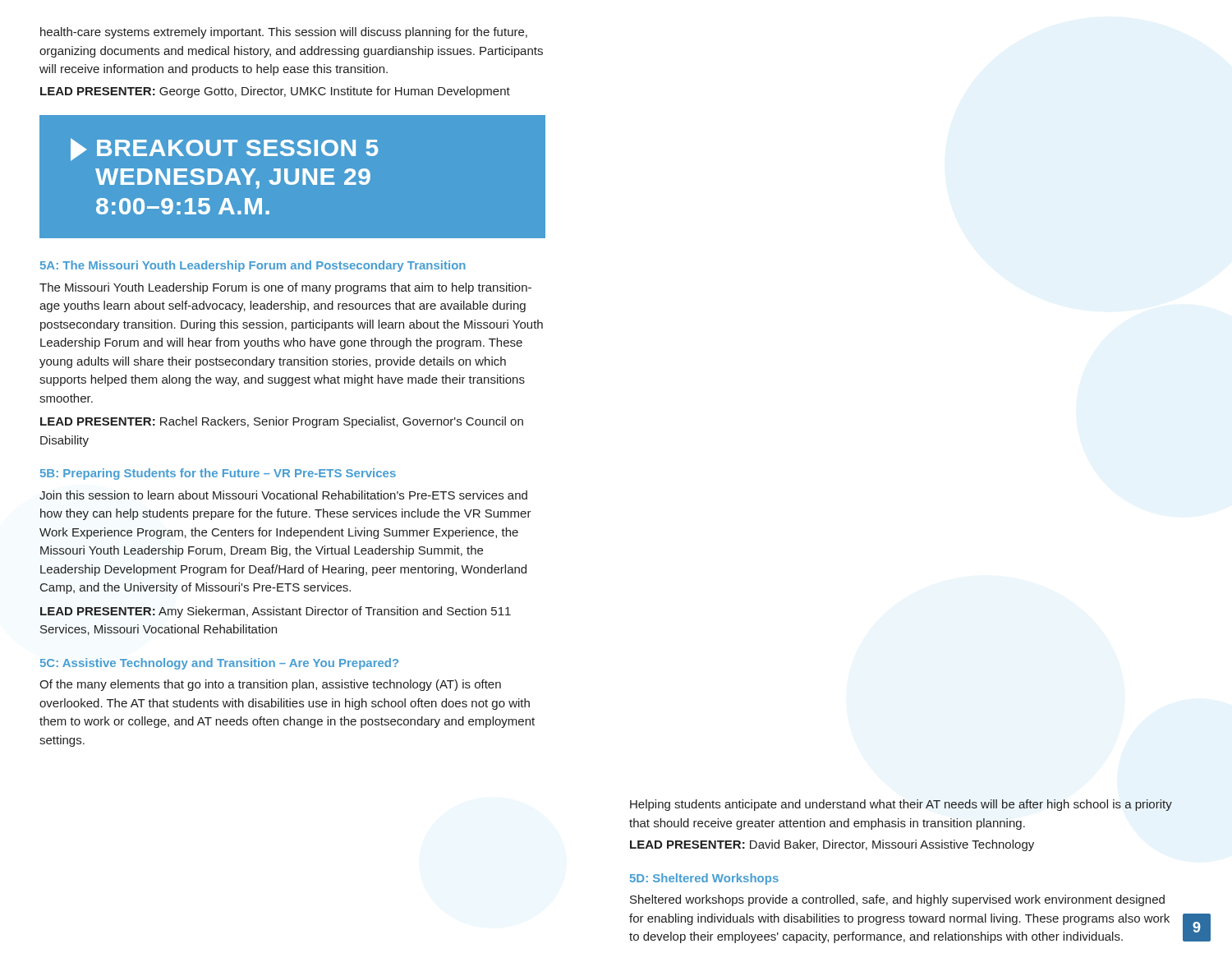Select the block starting "Sheltered workshops provide a controlled, safe,"

coord(903,922)
